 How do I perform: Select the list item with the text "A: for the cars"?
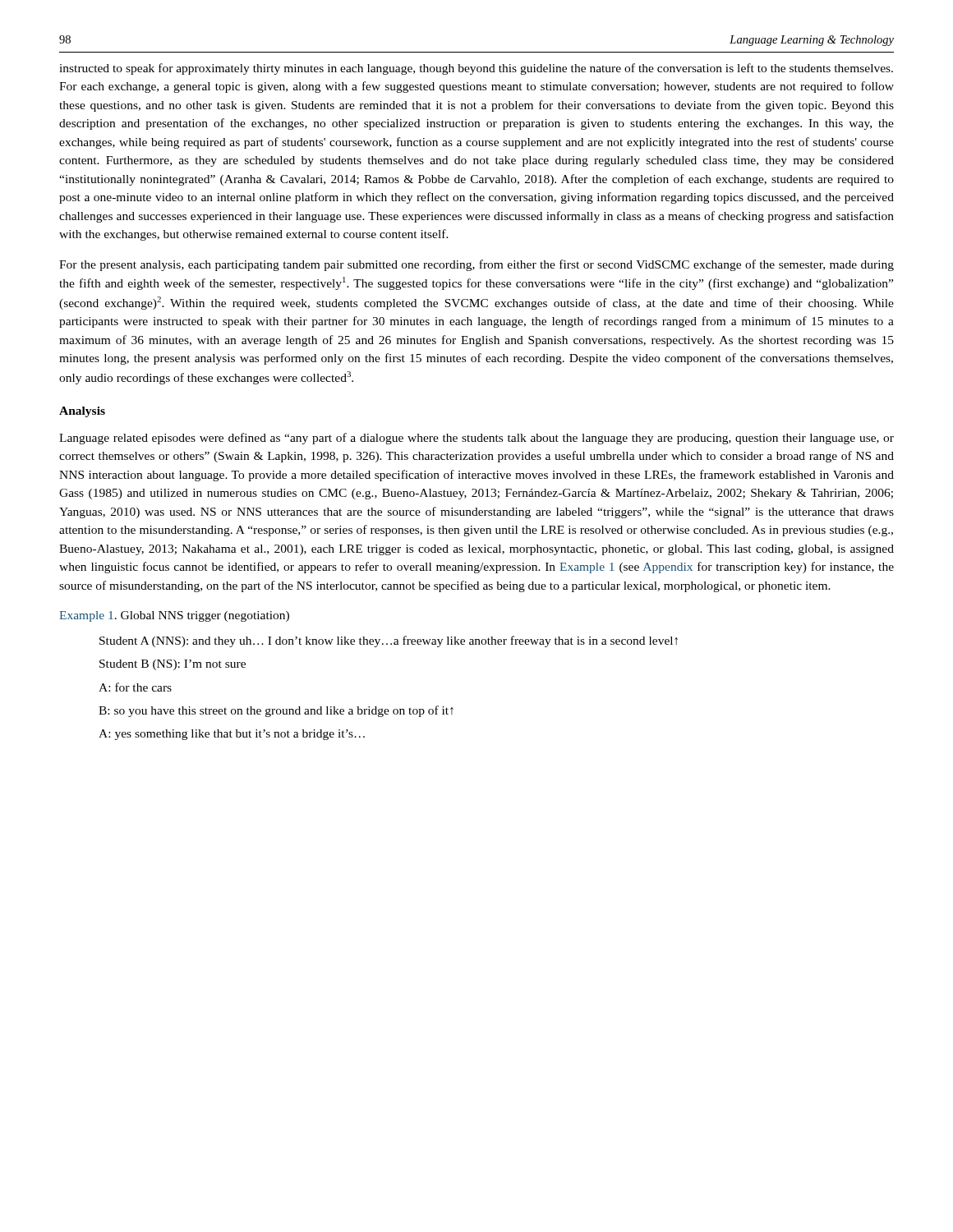click(x=135, y=687)
